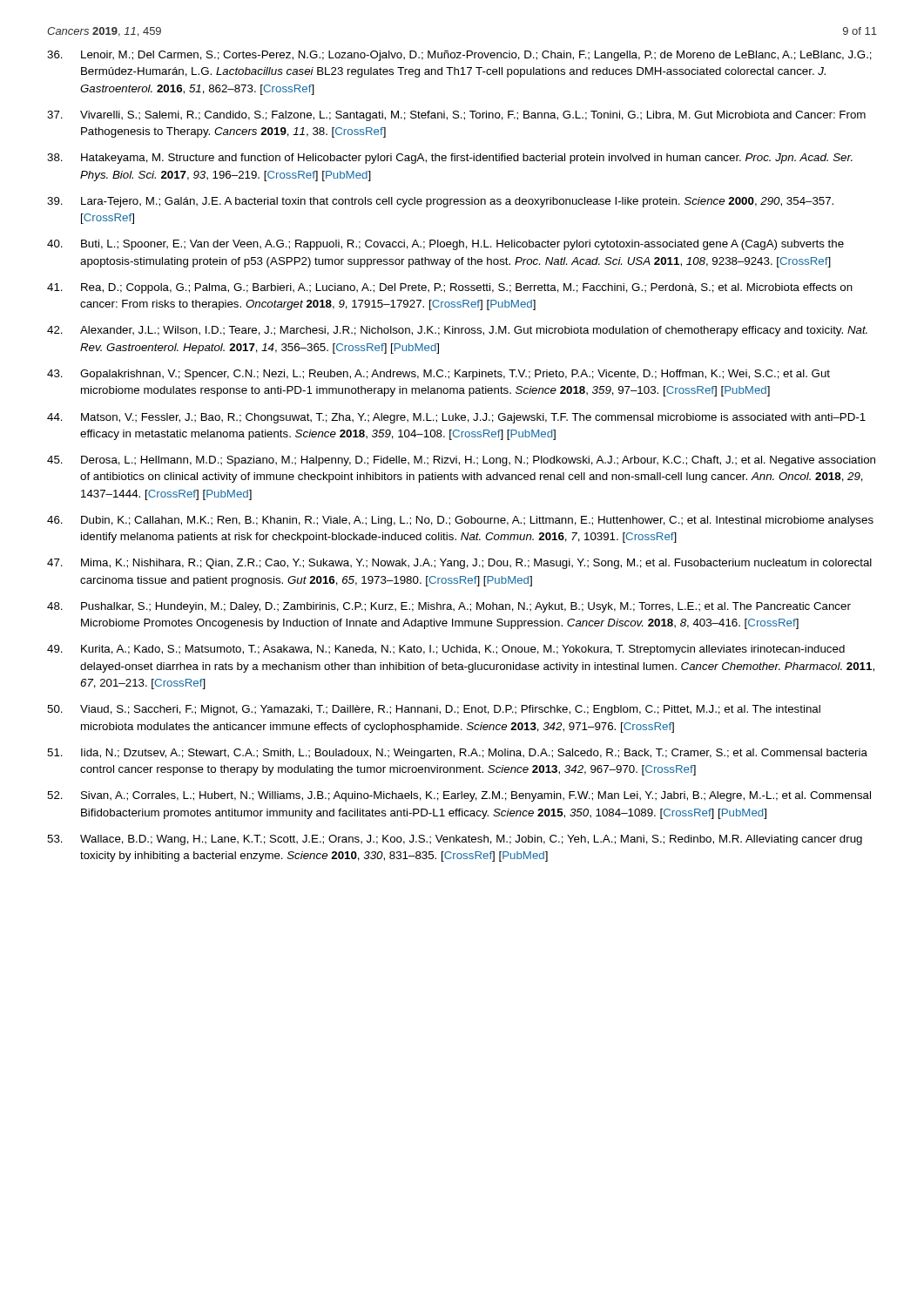Point to the block starting "46. Dubin, K.;"
The image size is (924, 1307).
click(462, 528)
